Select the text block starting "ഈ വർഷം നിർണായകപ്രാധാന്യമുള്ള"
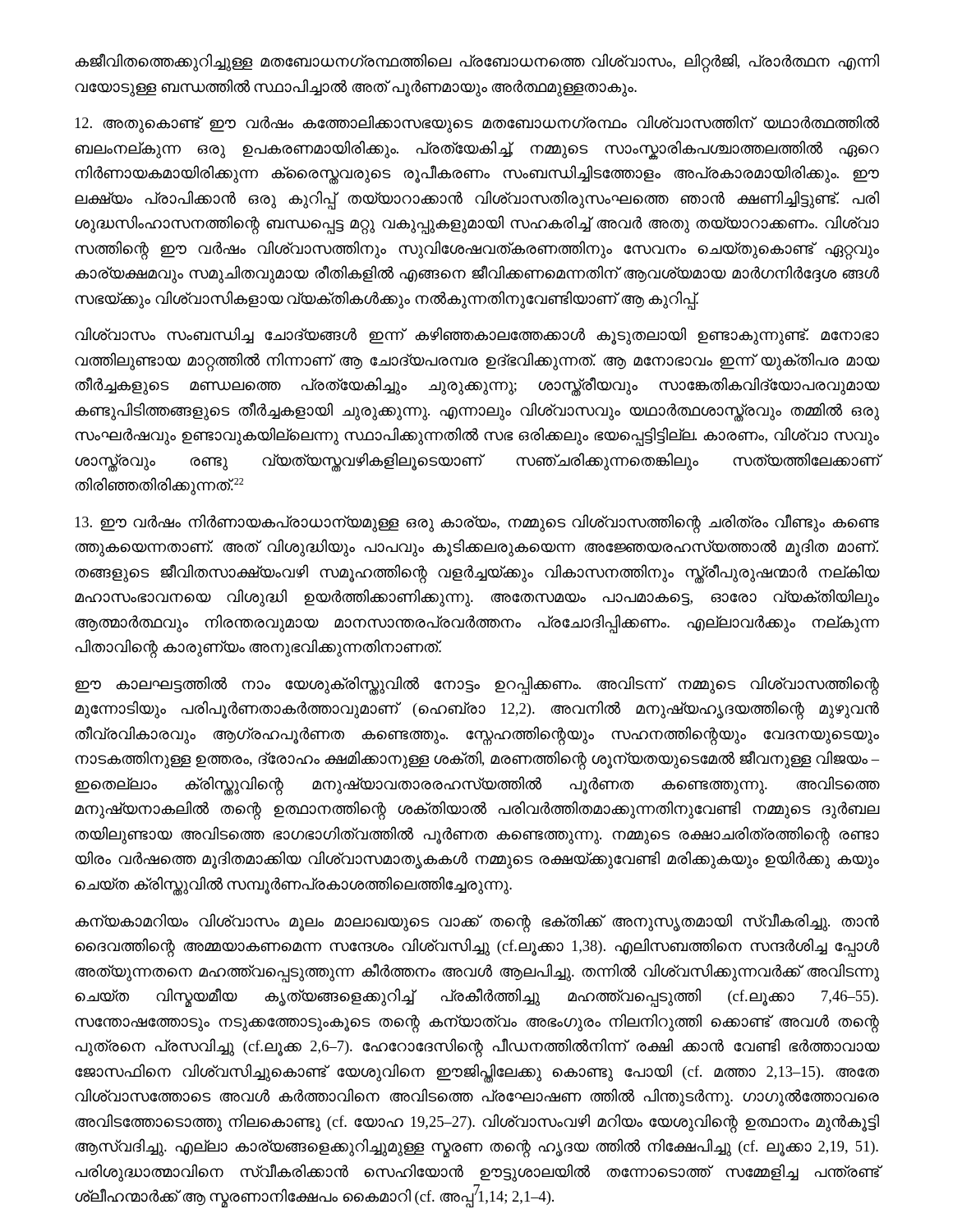The image size is (953, 1232). click(476, 585)
